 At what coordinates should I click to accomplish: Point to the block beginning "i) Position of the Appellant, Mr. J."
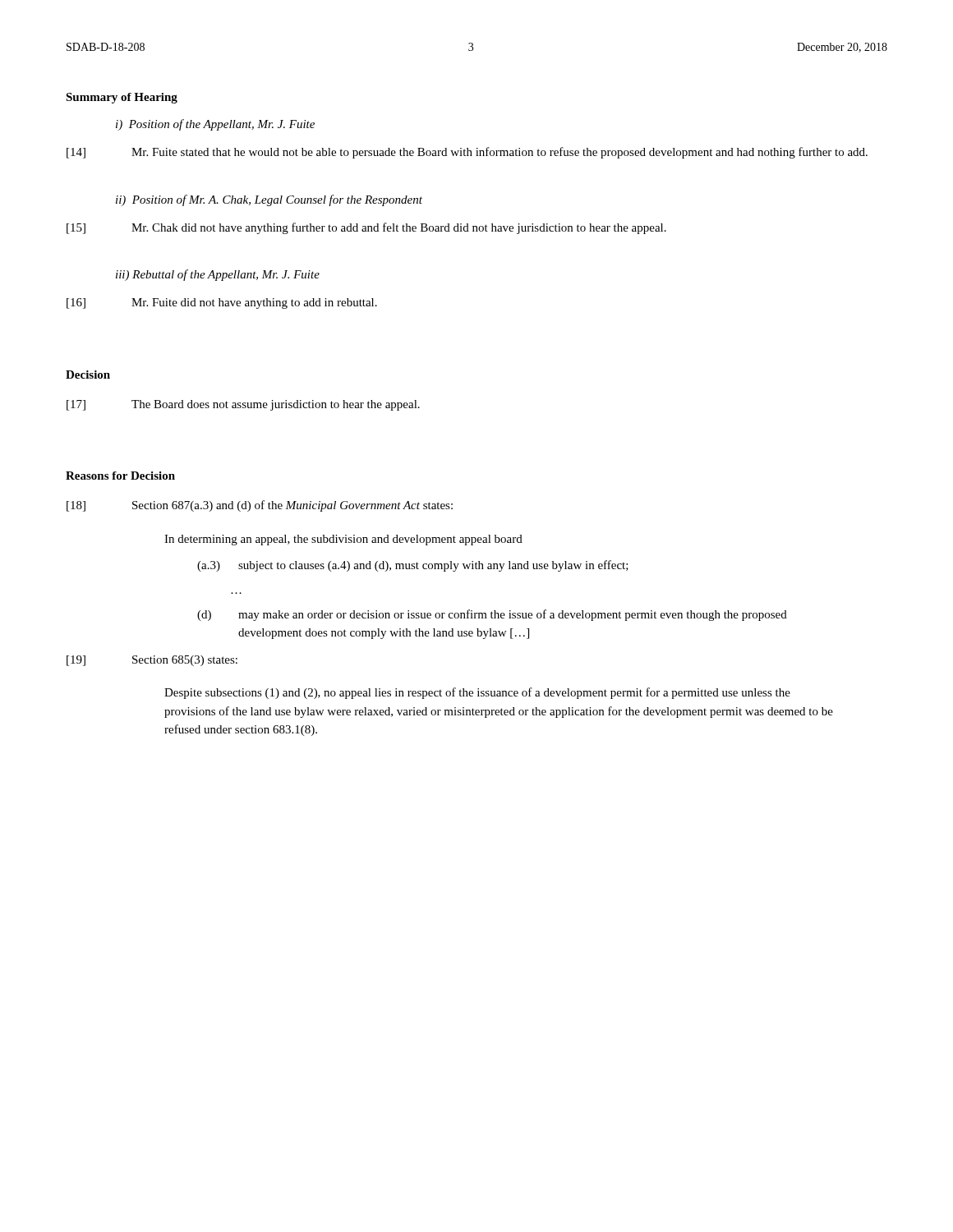pyautogui.click(x=215, y=124)
